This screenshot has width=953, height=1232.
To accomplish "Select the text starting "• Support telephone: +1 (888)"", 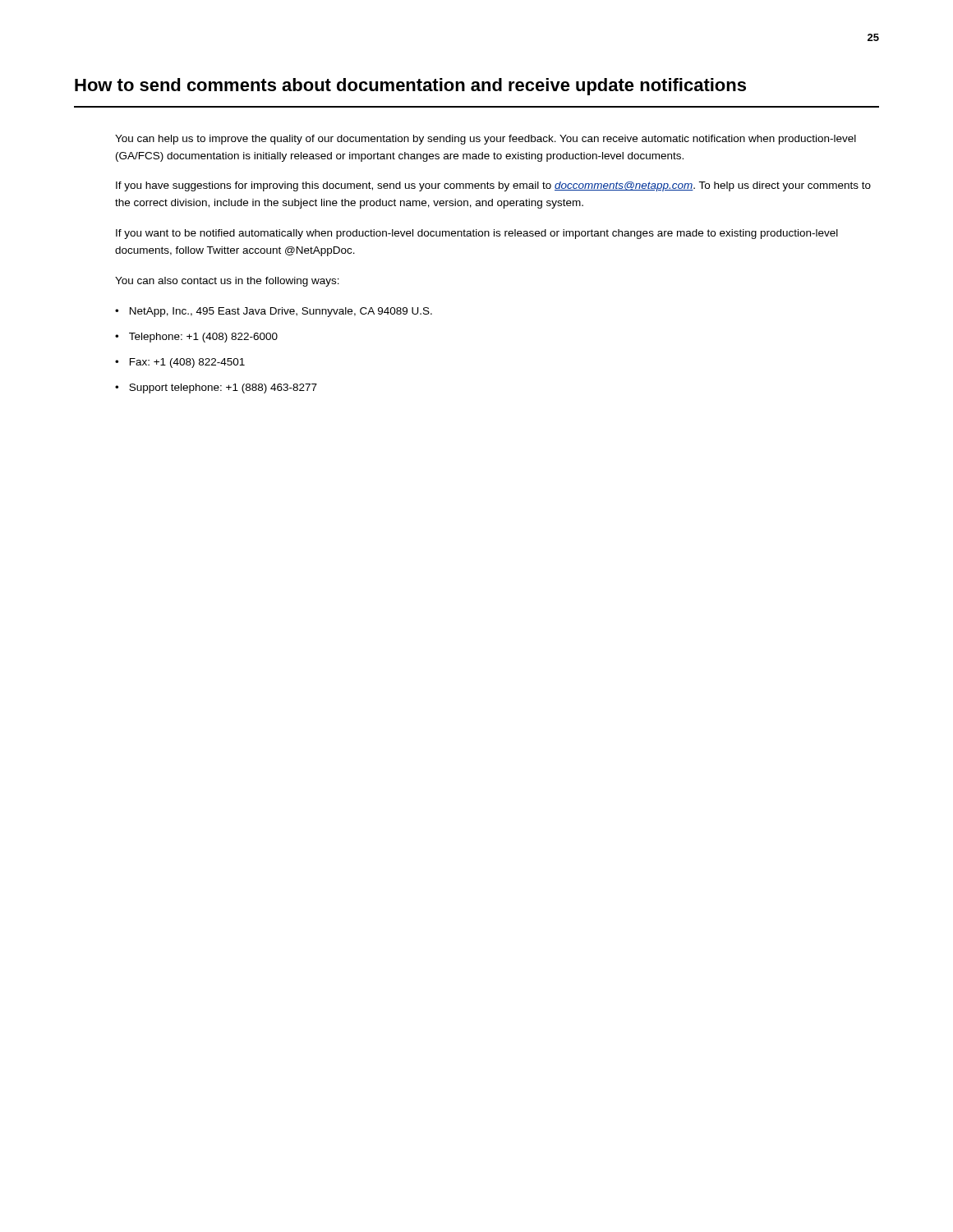I will pos(216,388).
